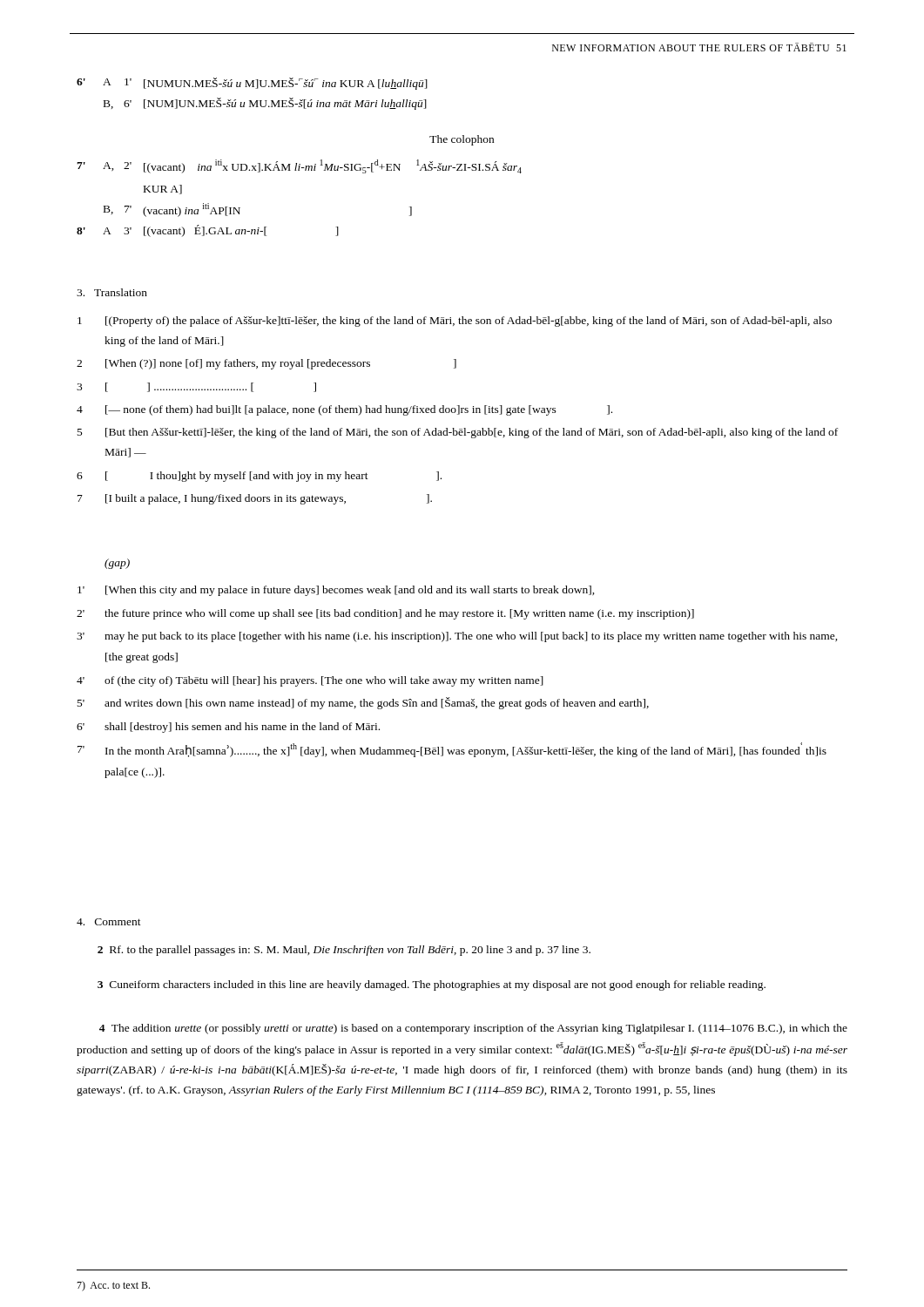Image resolution: width=924 pixels, height=1307 pixels.
Task: Select the text starting "3' may he put back"
Action: pyautogui.click(x=462, y=646)
